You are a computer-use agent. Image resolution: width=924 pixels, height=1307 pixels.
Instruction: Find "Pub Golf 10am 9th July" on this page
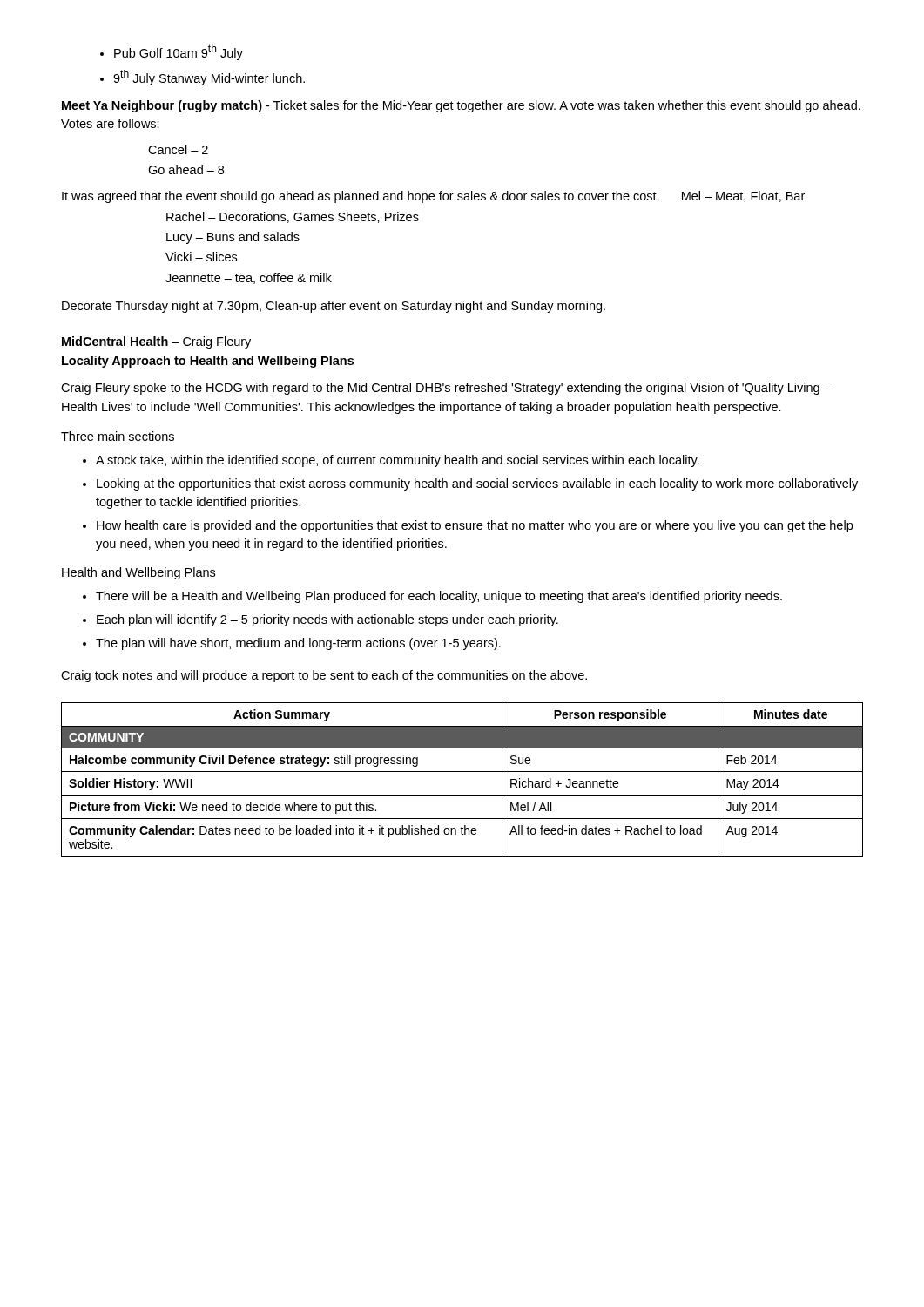(172, 52)
